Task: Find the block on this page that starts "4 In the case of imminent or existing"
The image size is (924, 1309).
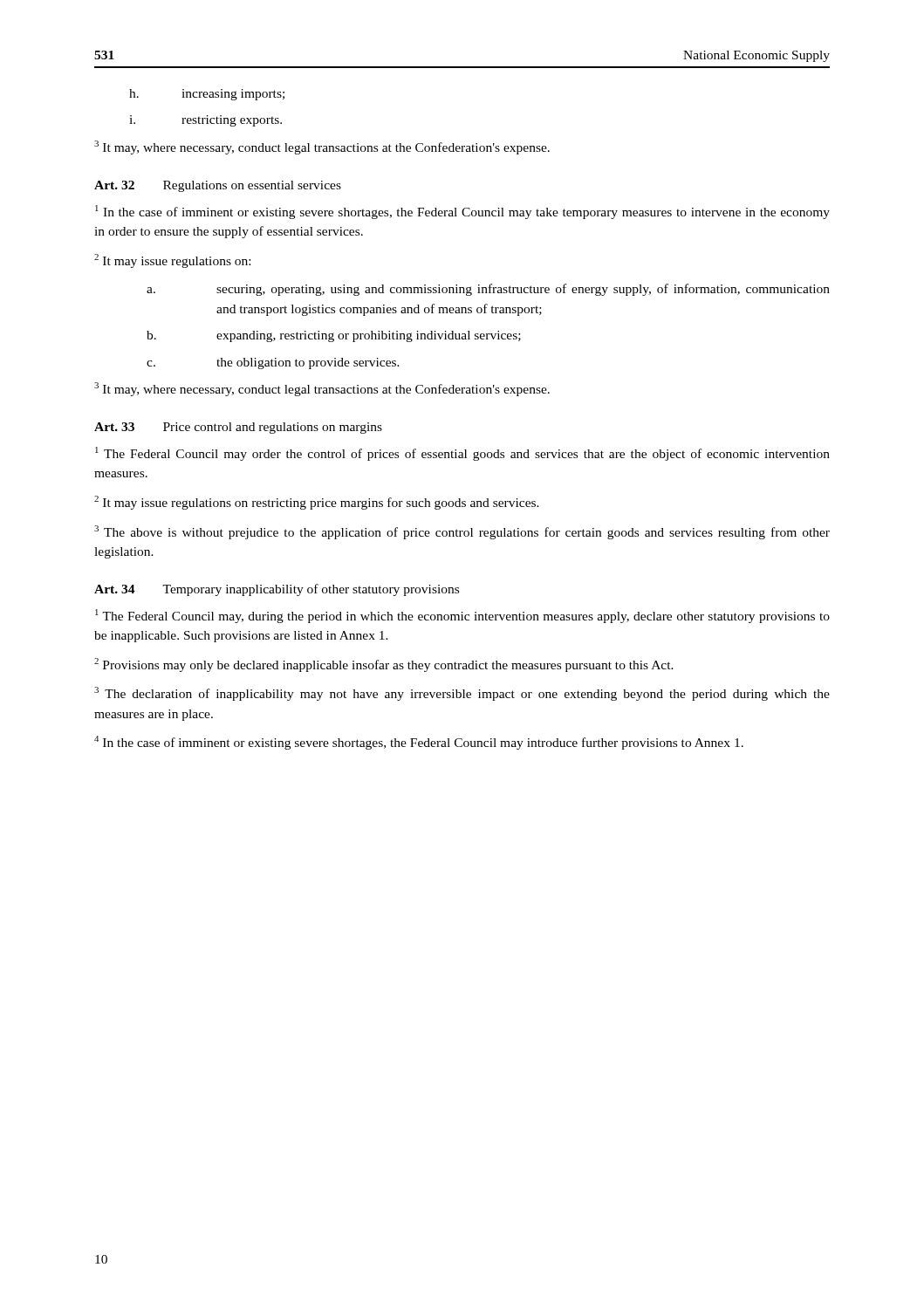Action: click(x=419, y=742)
